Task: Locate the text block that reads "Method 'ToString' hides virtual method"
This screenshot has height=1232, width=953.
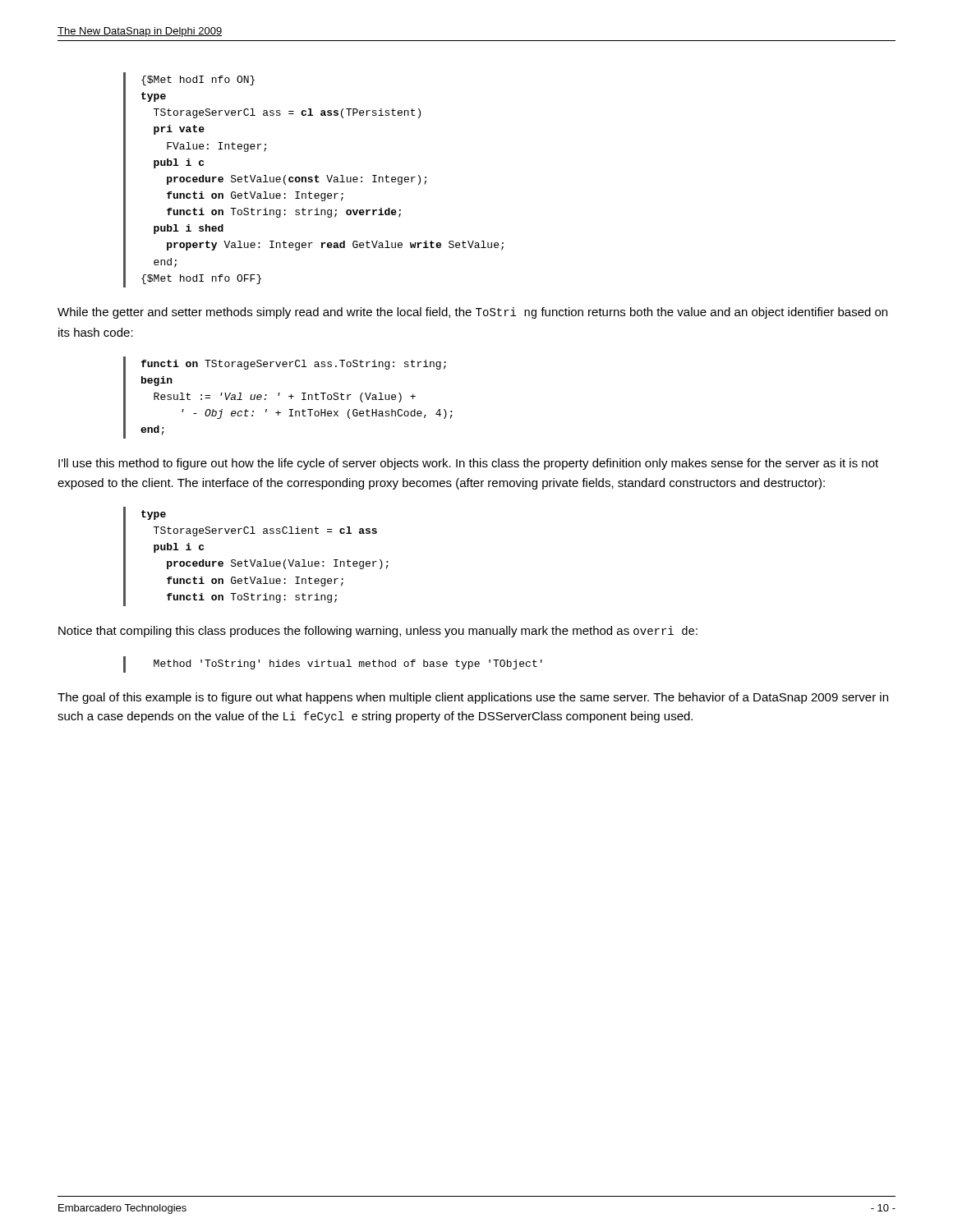Action: pos(342,664)
